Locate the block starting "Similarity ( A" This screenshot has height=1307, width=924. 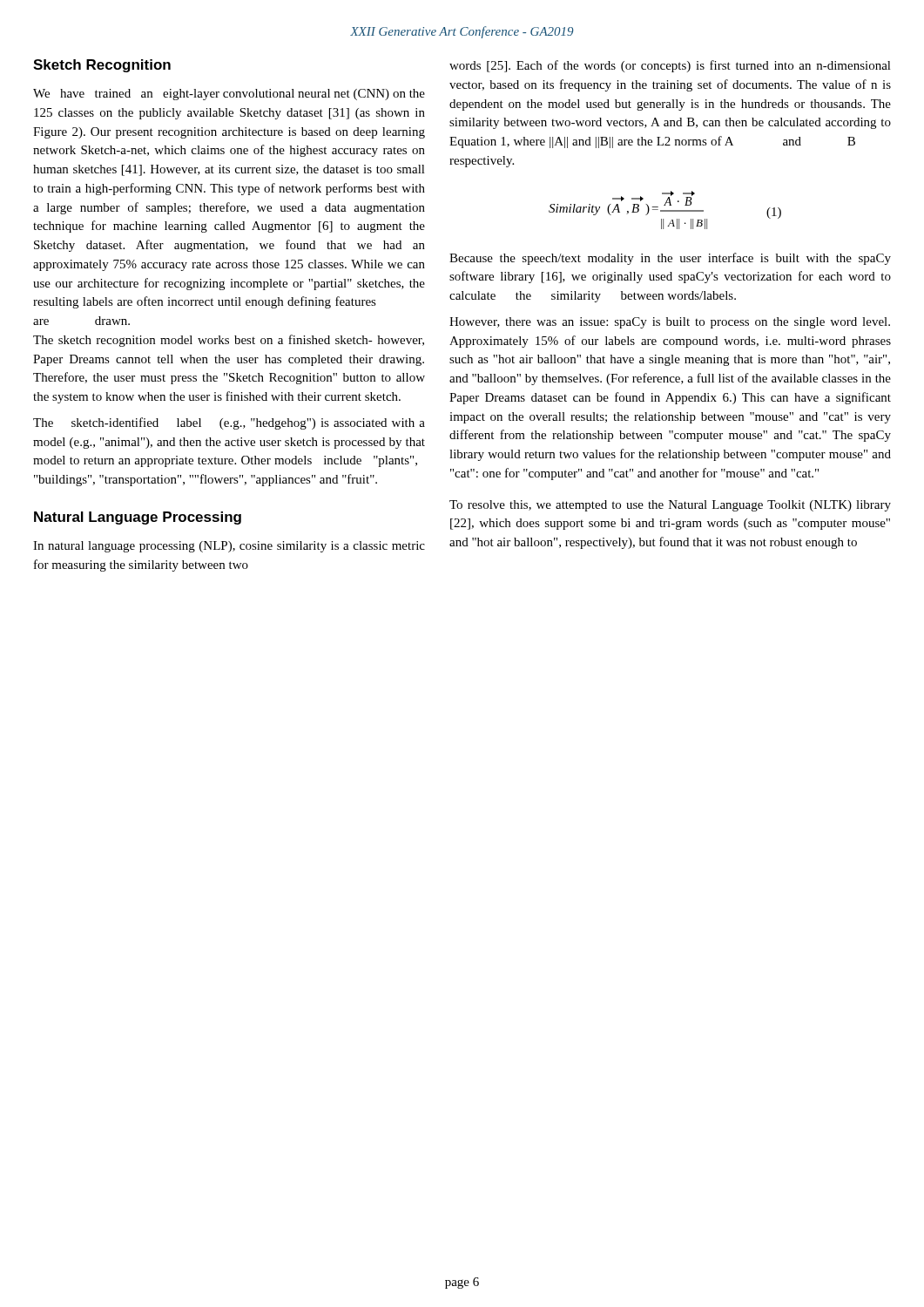(x=670, y=210)
